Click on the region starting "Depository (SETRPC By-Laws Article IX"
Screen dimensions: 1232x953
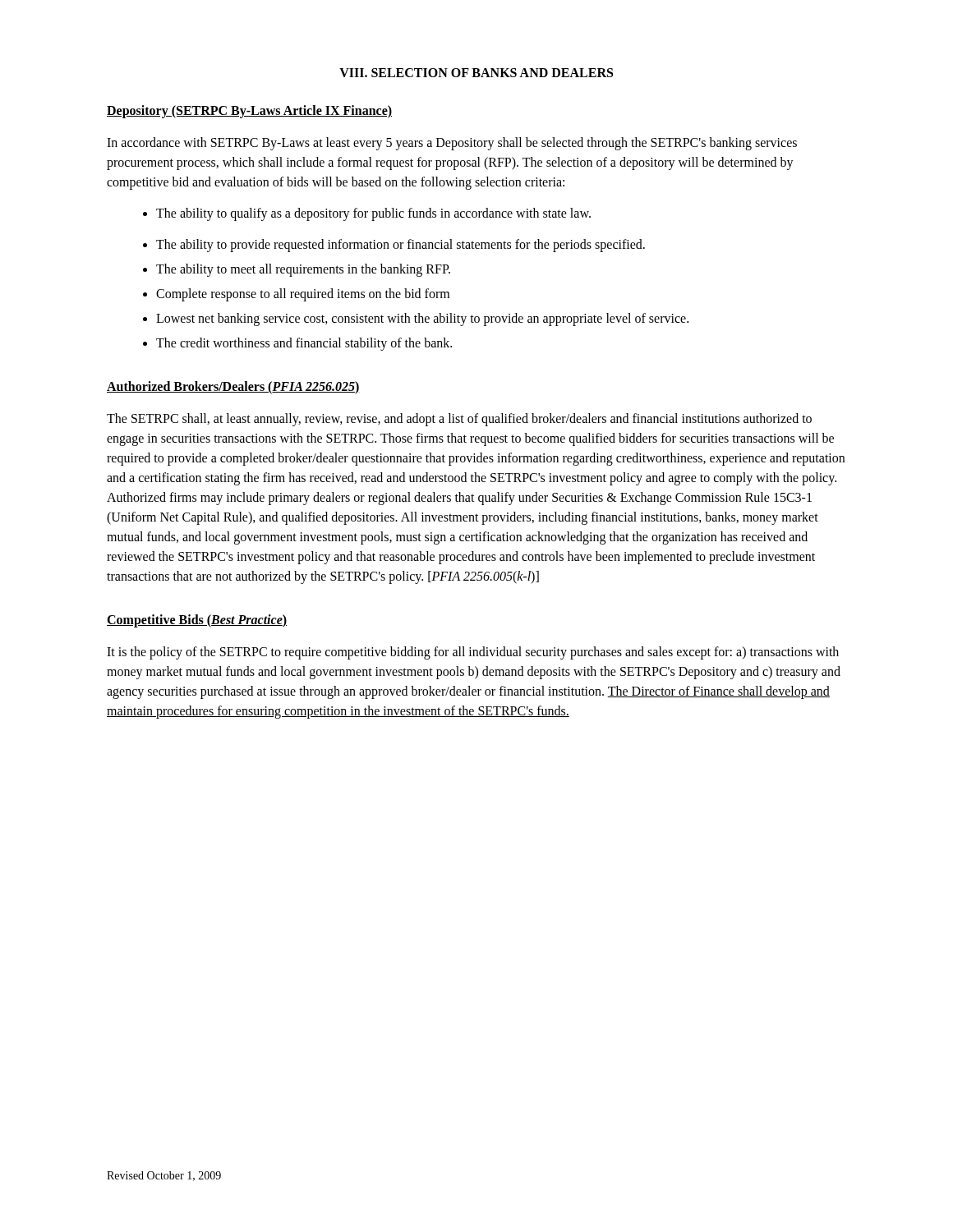(249, 110)
